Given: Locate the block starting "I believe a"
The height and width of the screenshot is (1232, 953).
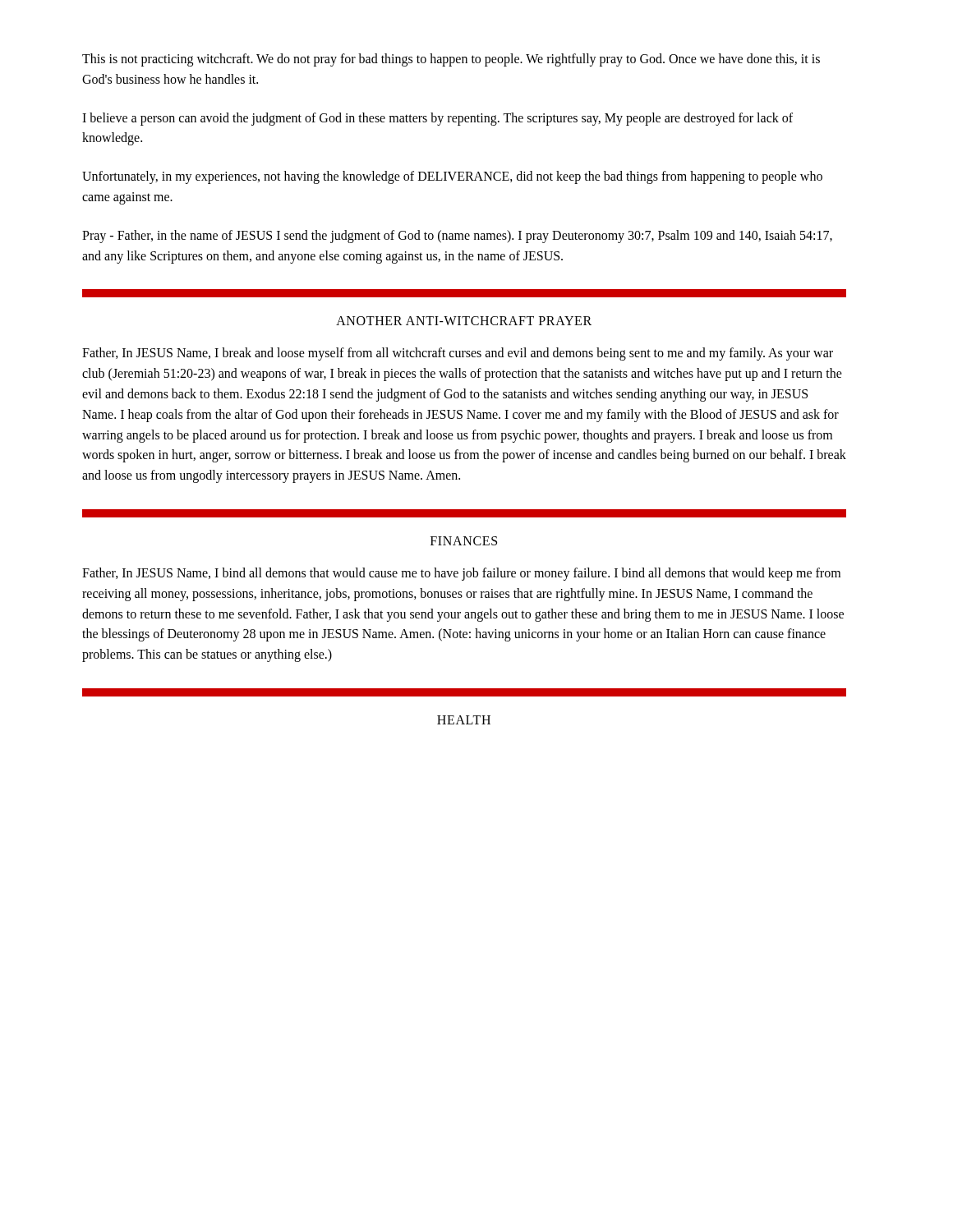Looking at the screenshot, I should [x=438, y=128].
